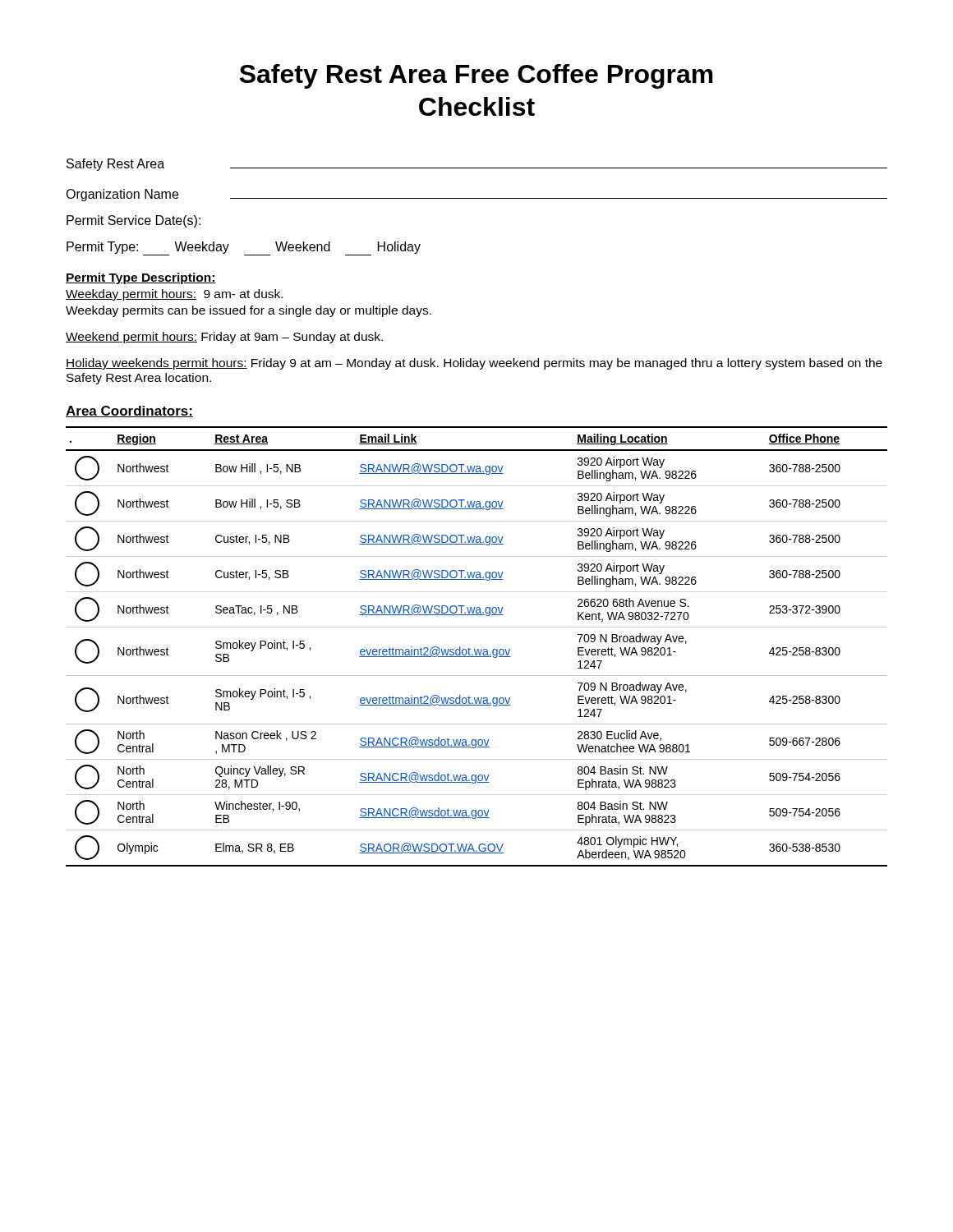Viewport: 953px width, 1232px height.
Task: Locate the block starting "Weekend permit hours: Friday at"
Action: click(225, 336)
